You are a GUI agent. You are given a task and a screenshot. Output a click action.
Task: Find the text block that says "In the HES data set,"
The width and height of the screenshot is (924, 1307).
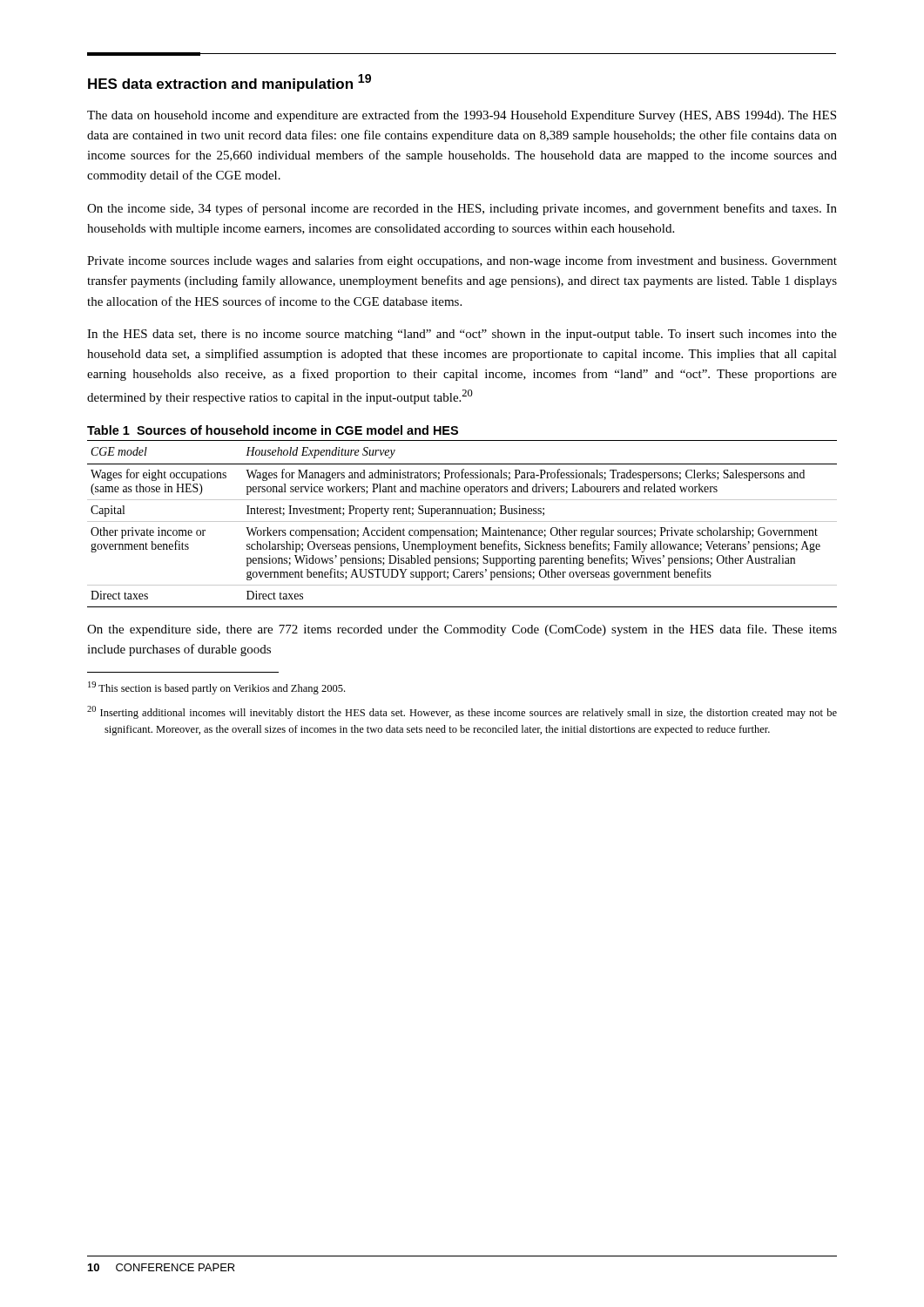point(462,365)
